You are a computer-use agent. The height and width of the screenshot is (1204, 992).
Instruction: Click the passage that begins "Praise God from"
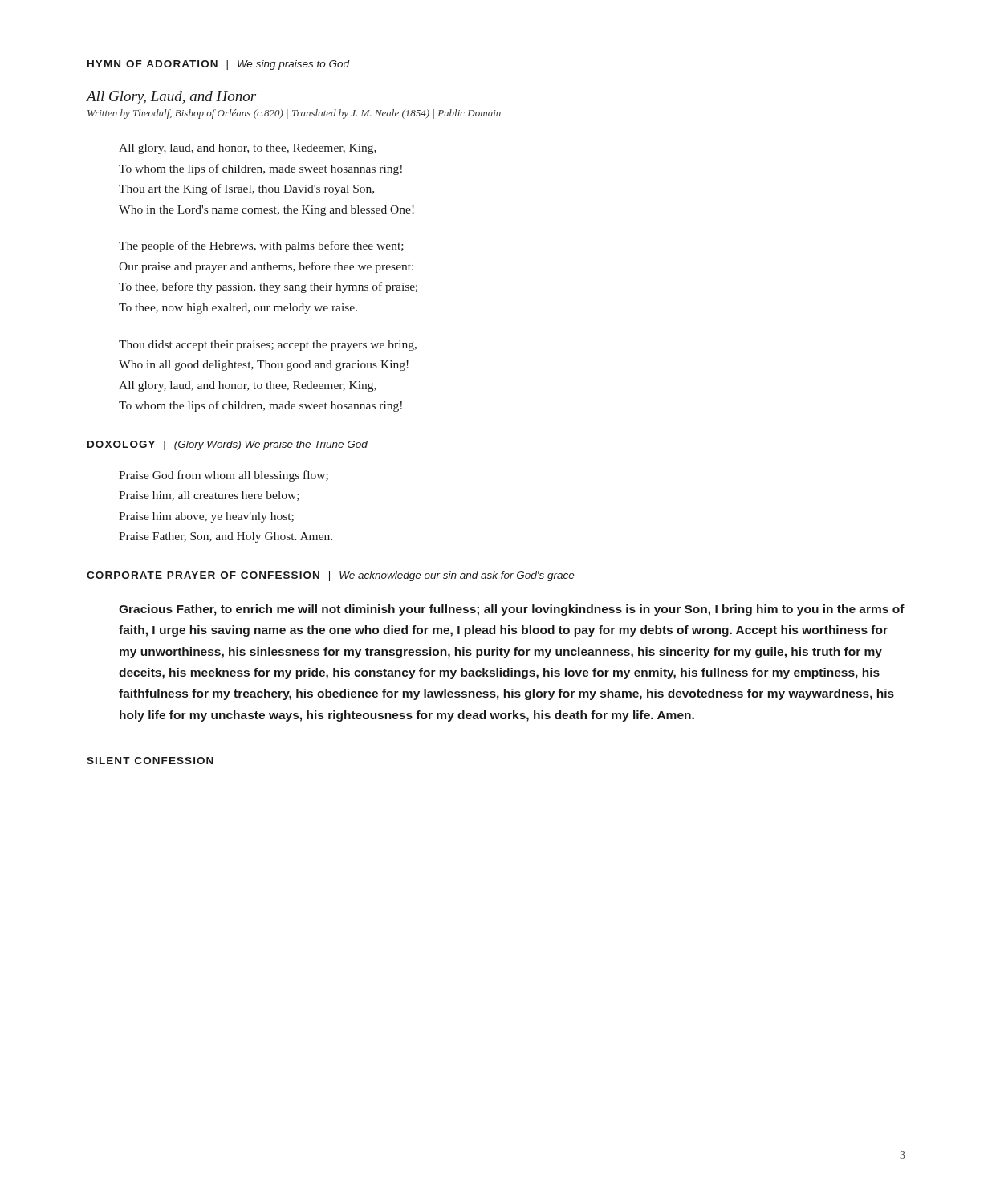[x=226, y=505]
